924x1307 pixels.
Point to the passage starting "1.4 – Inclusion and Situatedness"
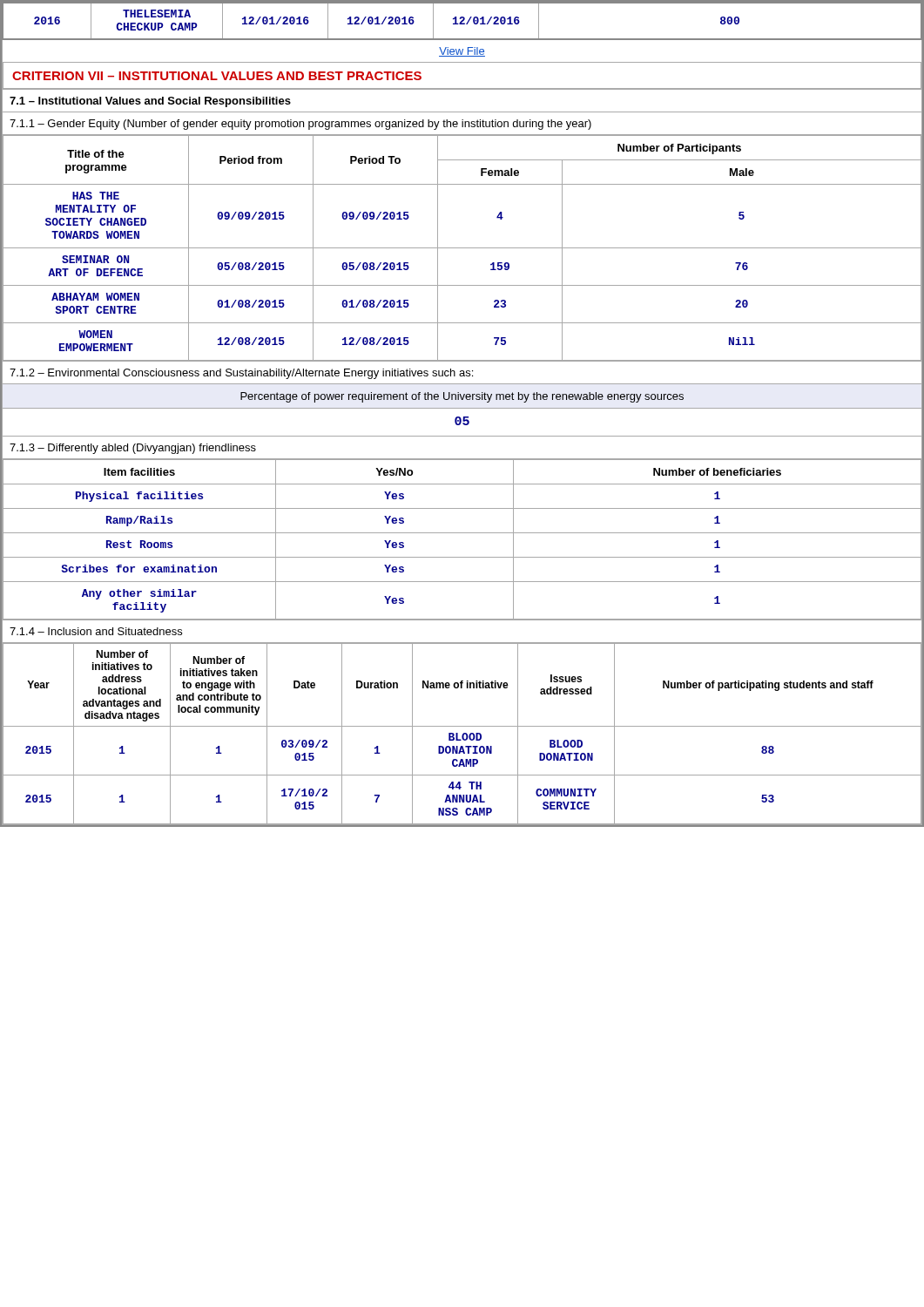tap(96, 631)
